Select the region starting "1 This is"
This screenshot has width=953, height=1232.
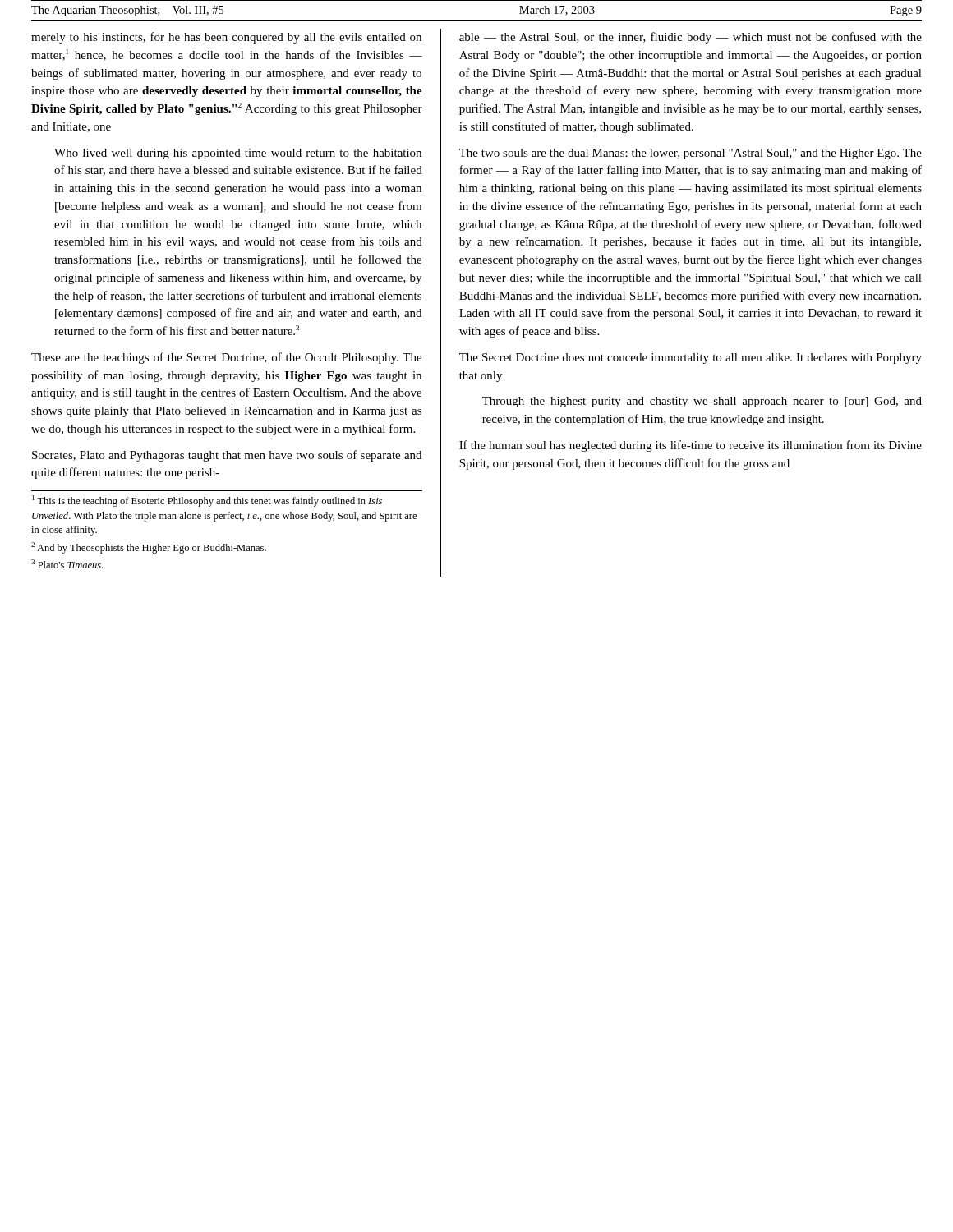pos(224,515)
